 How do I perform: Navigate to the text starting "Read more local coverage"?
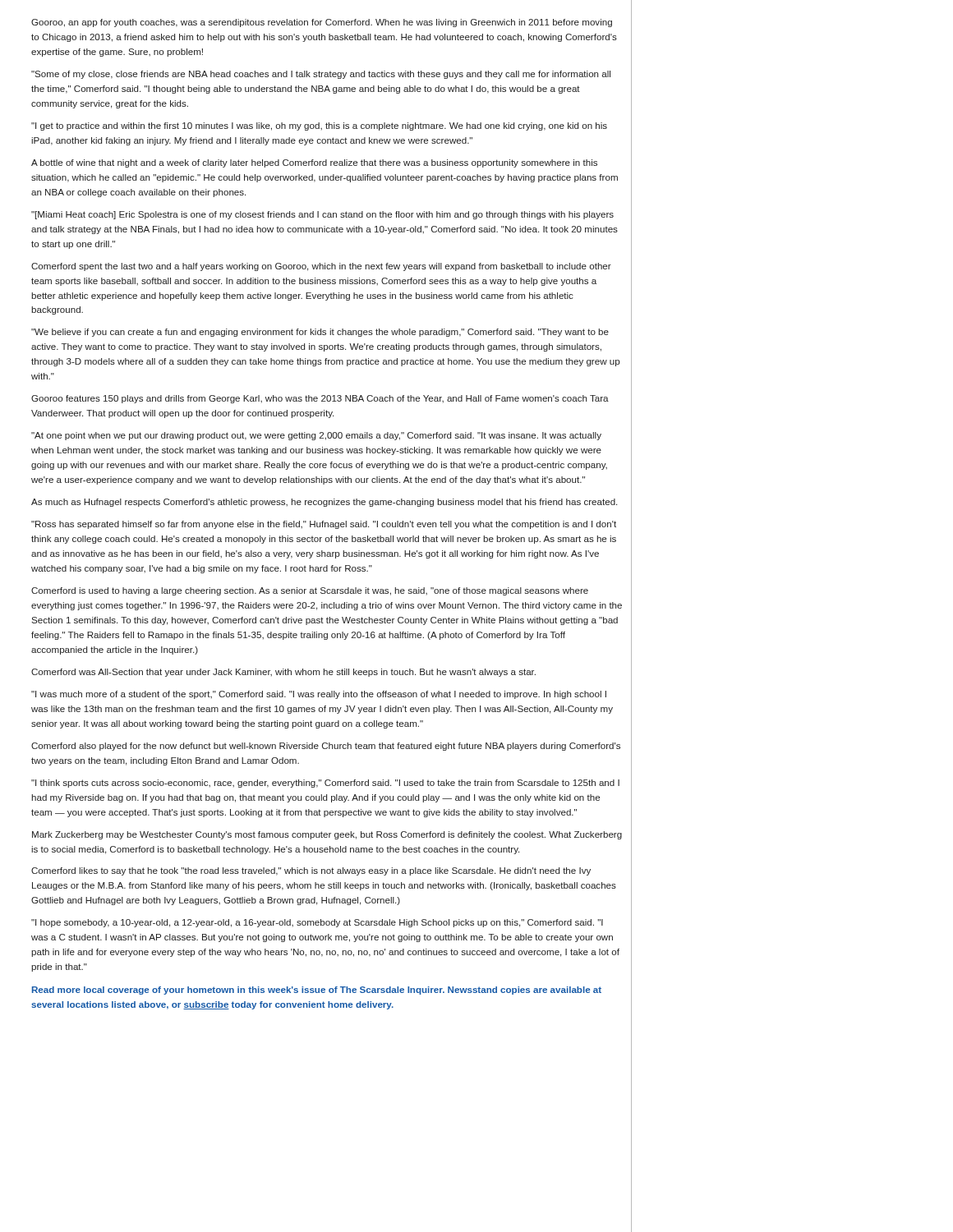316,997
